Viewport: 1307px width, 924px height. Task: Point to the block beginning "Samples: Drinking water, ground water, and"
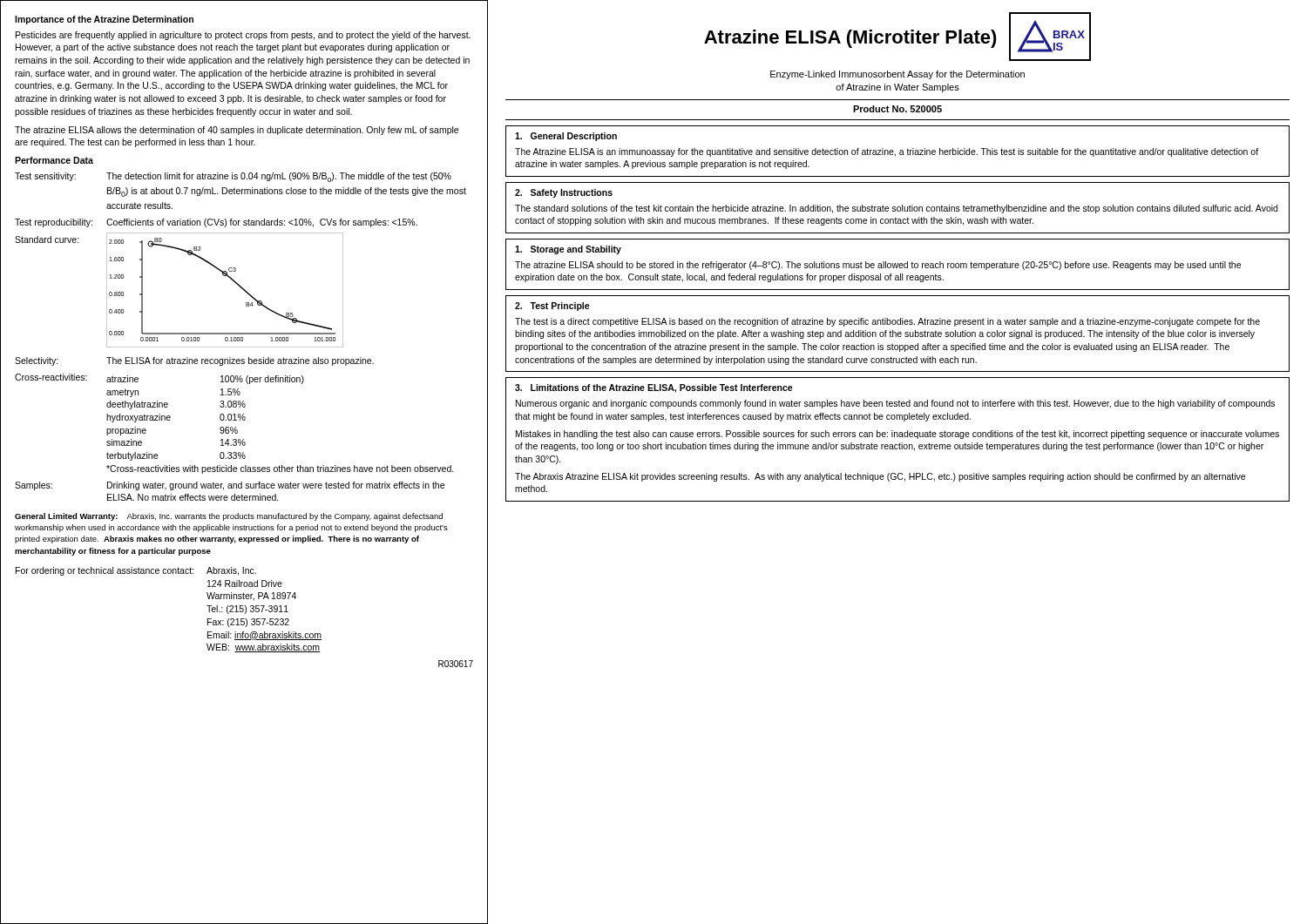[244, 491]
